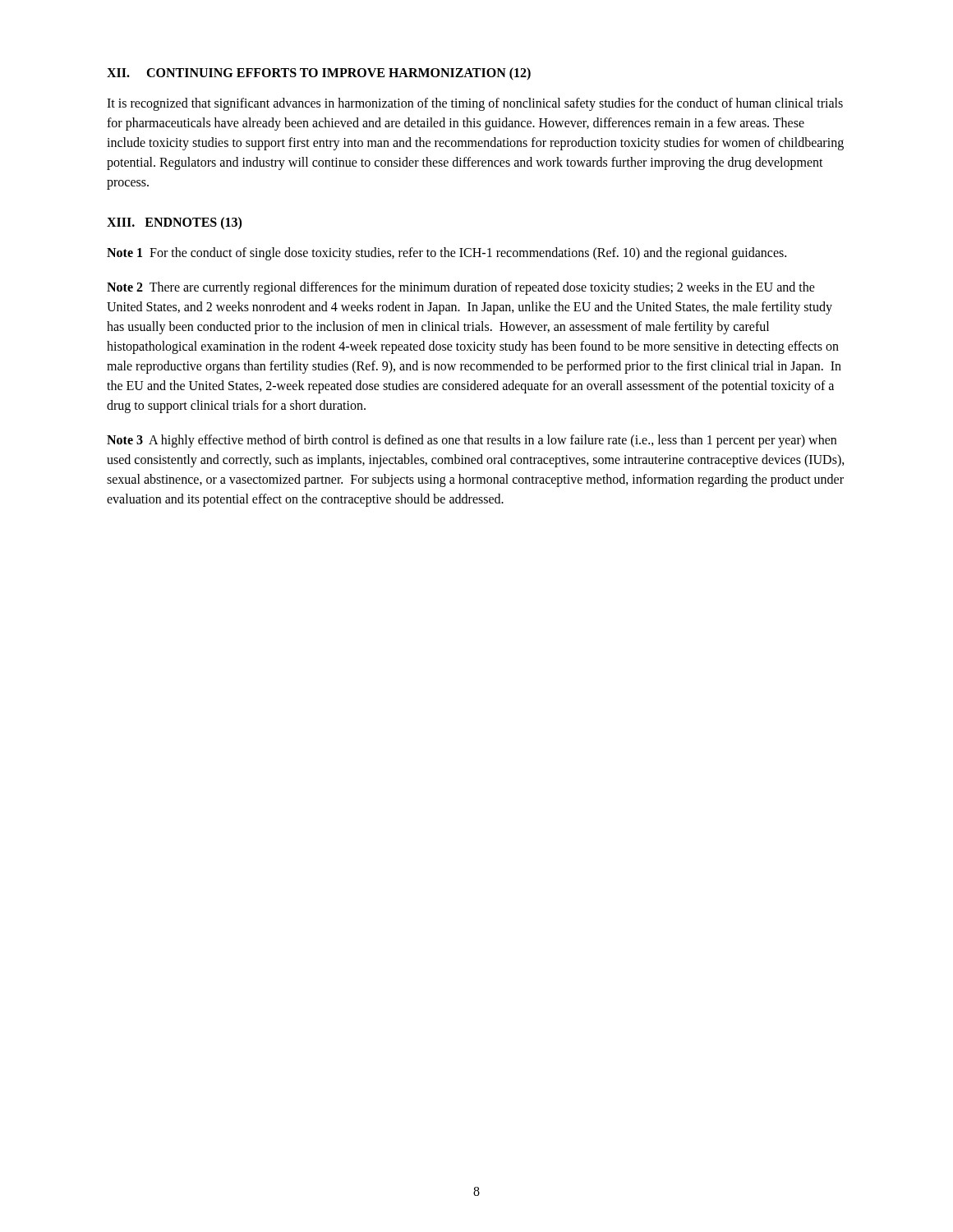Screen dimensions: 1232x953
Task: Navigate to the text starting "Note 1 For the conduct of"
Action: point(447,253)
